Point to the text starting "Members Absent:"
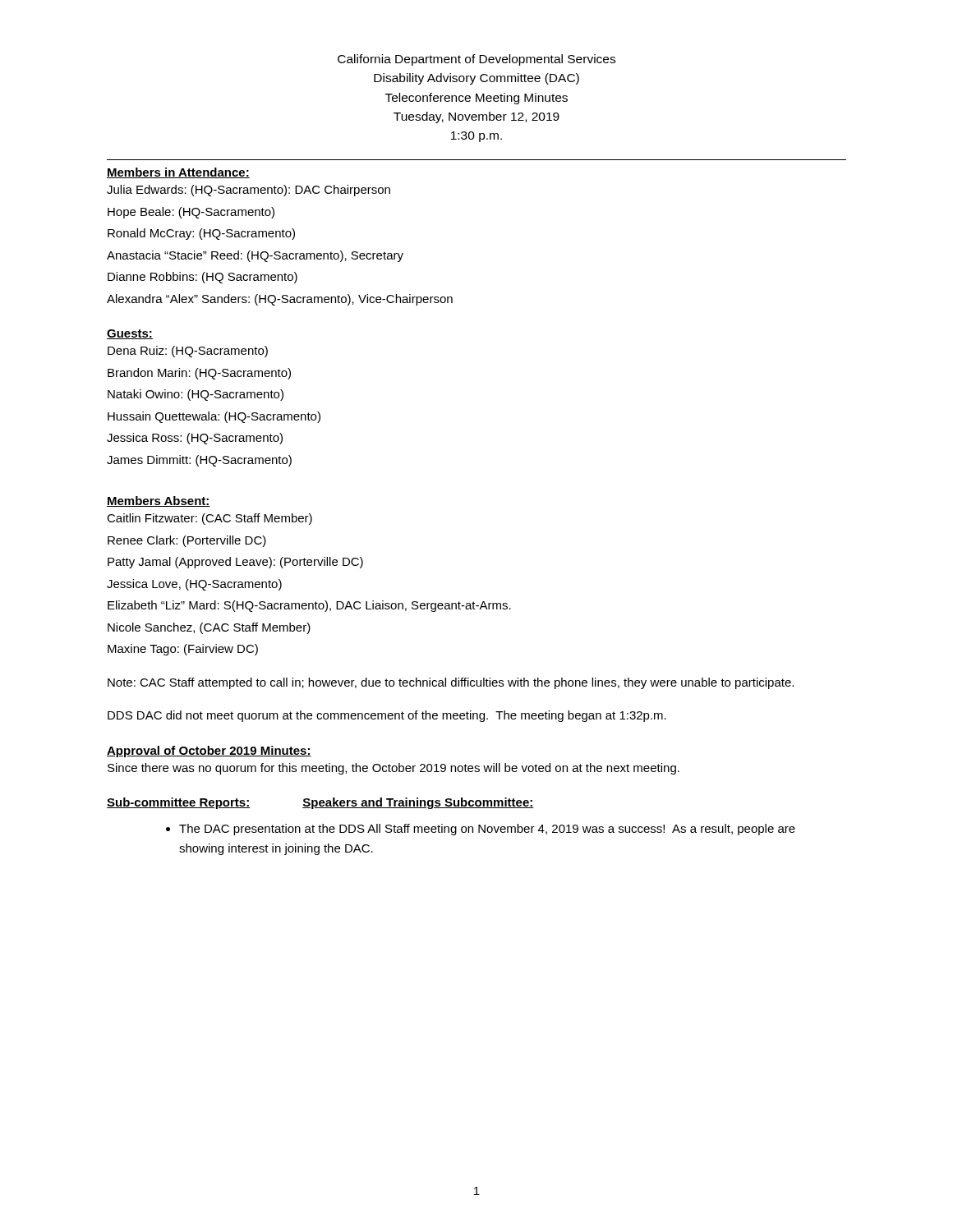Image resolution: width=953 pixels, height=1232 pixels. (158, 501)
